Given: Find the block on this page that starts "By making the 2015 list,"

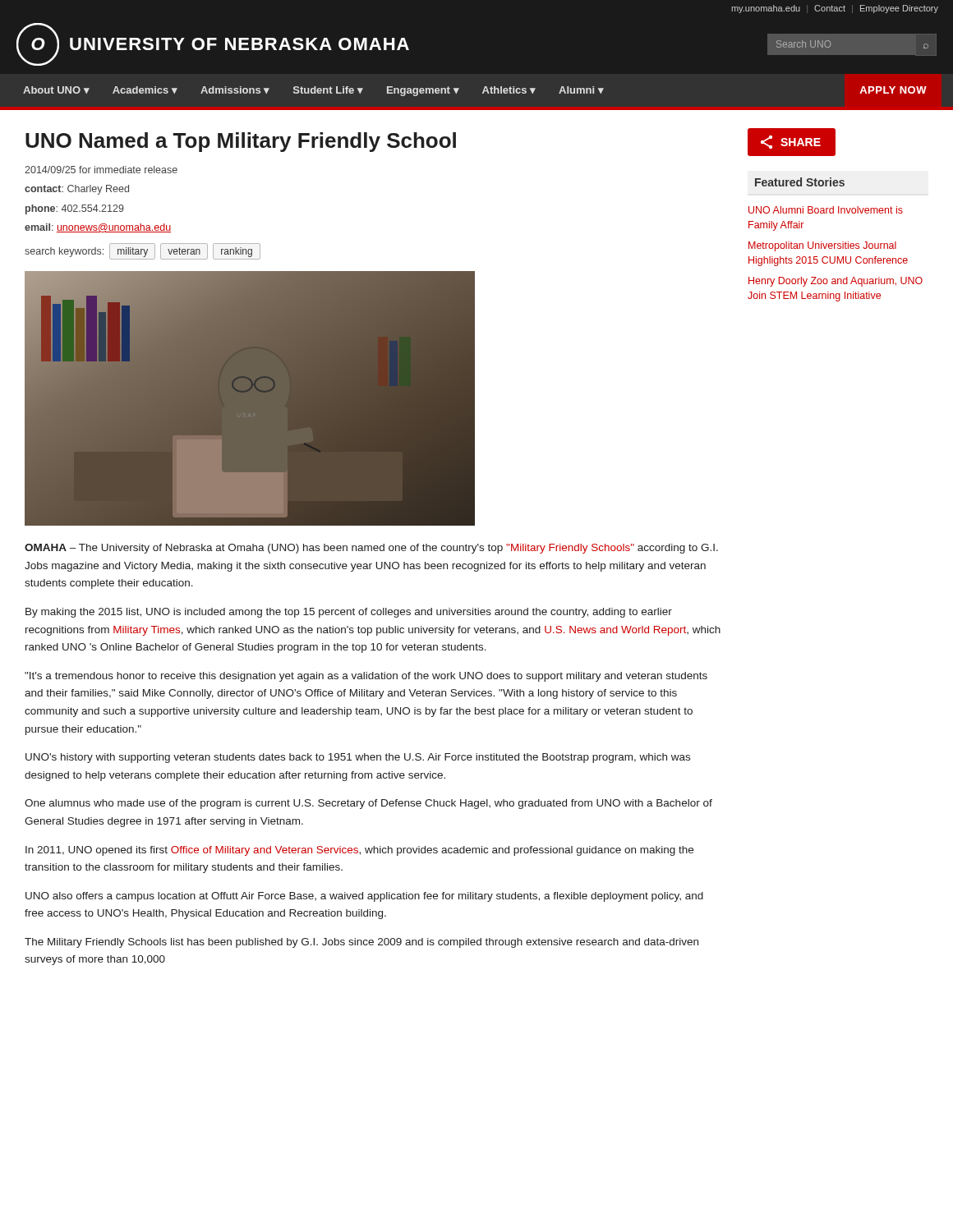Looking at the screenshot, I should 374,629.
